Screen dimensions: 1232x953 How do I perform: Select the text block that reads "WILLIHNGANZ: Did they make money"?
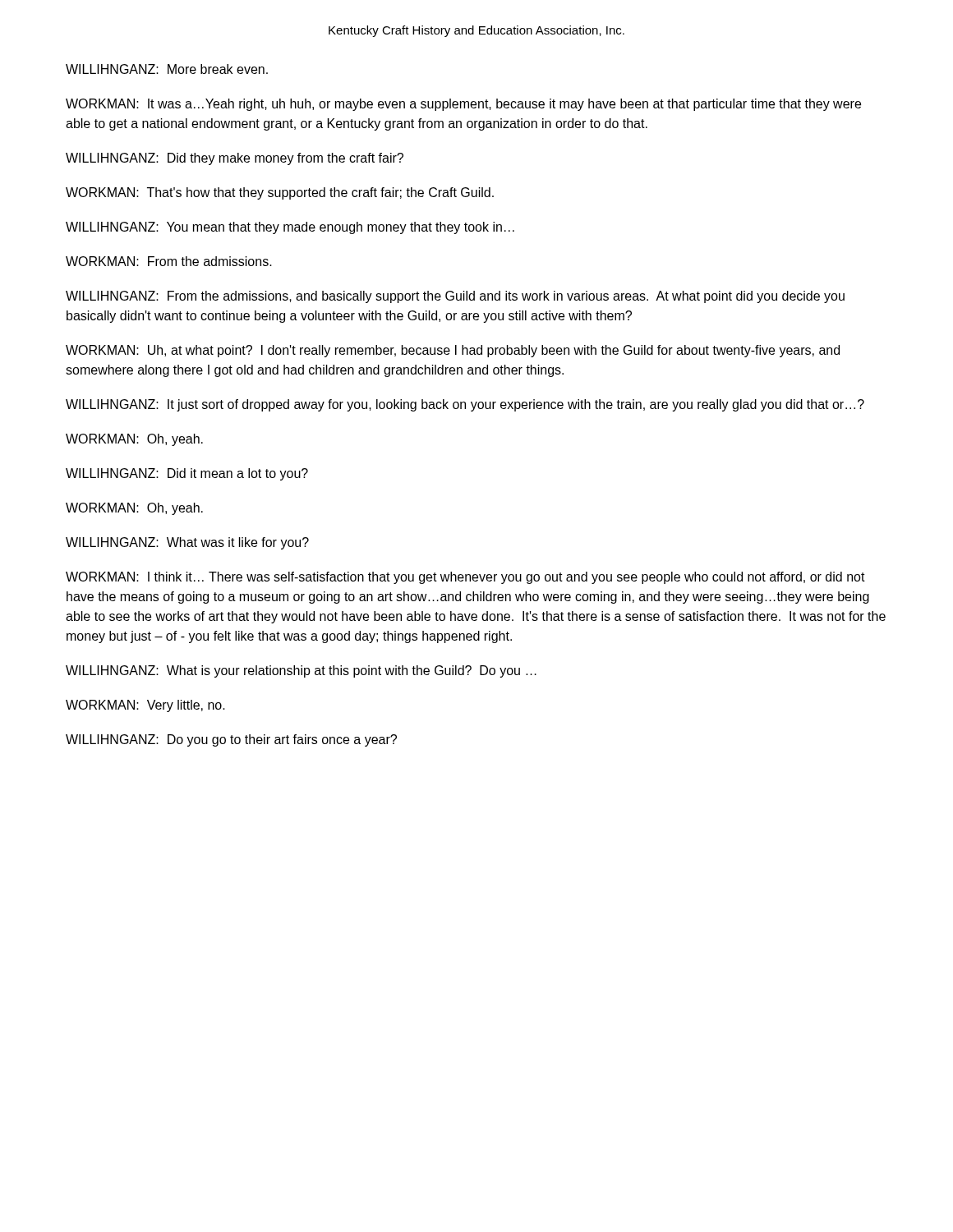[235, 158]
